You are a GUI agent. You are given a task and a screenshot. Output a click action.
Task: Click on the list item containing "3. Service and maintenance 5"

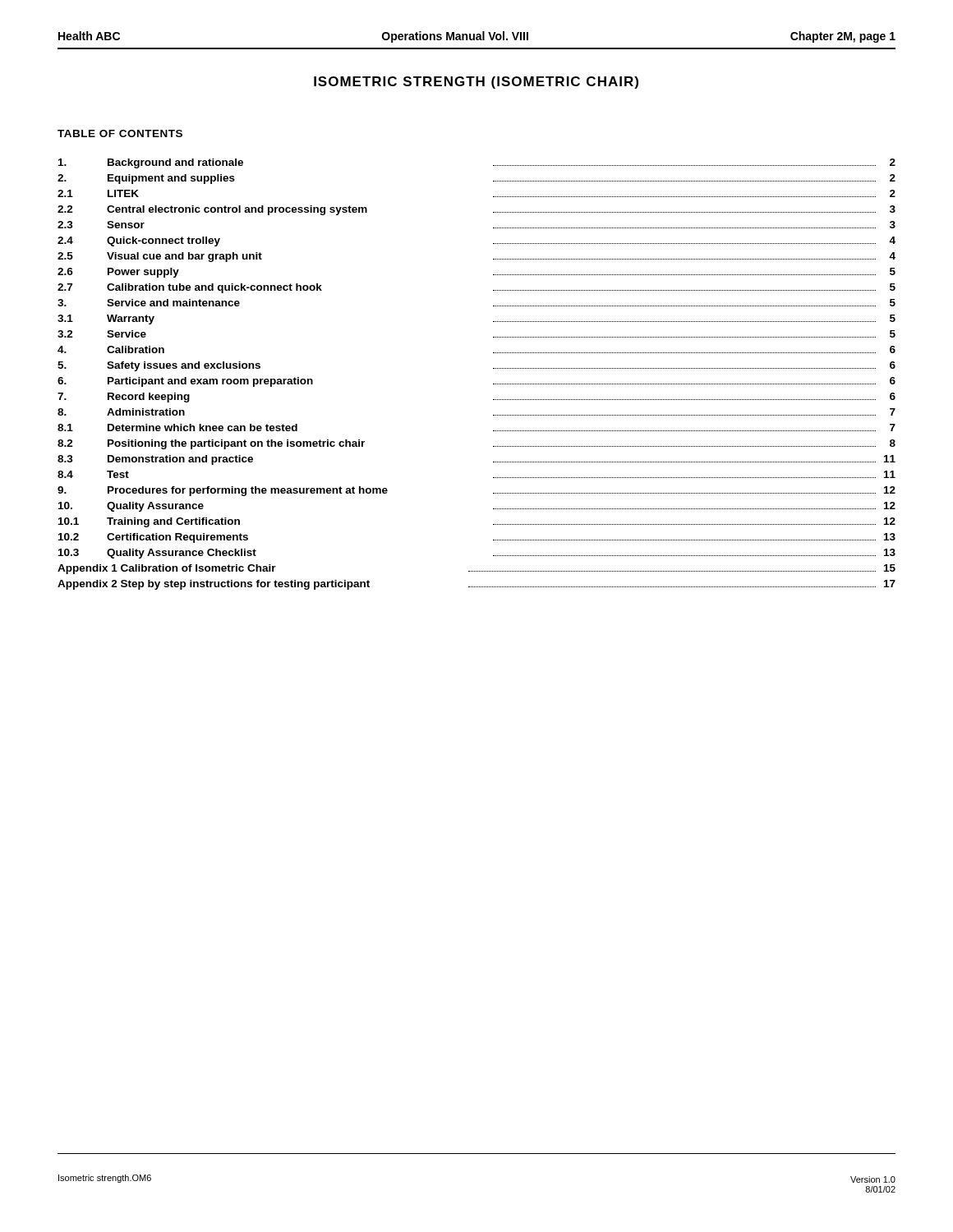tap(60, 303)
